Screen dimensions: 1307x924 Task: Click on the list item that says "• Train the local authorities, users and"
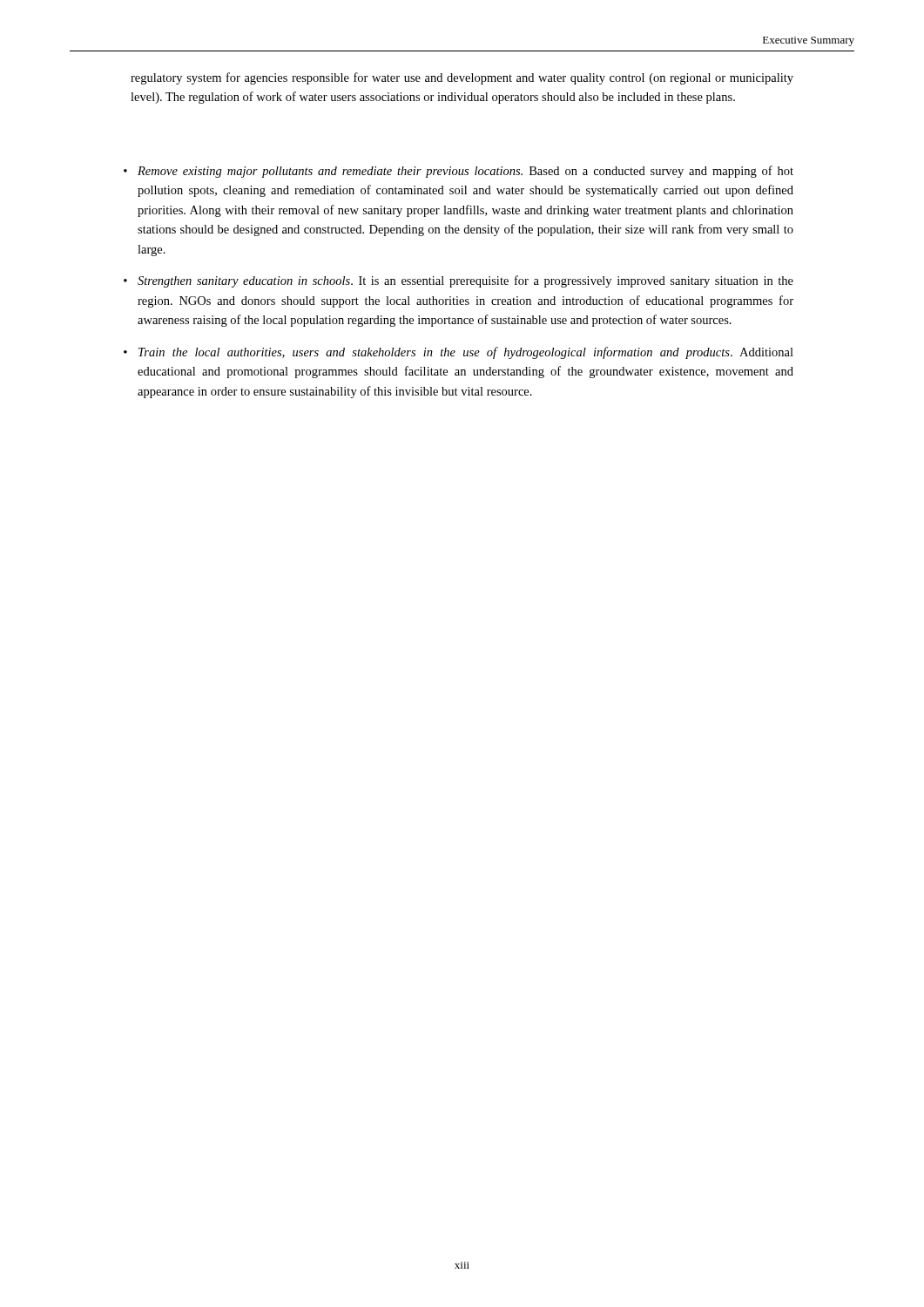point(453,372)
